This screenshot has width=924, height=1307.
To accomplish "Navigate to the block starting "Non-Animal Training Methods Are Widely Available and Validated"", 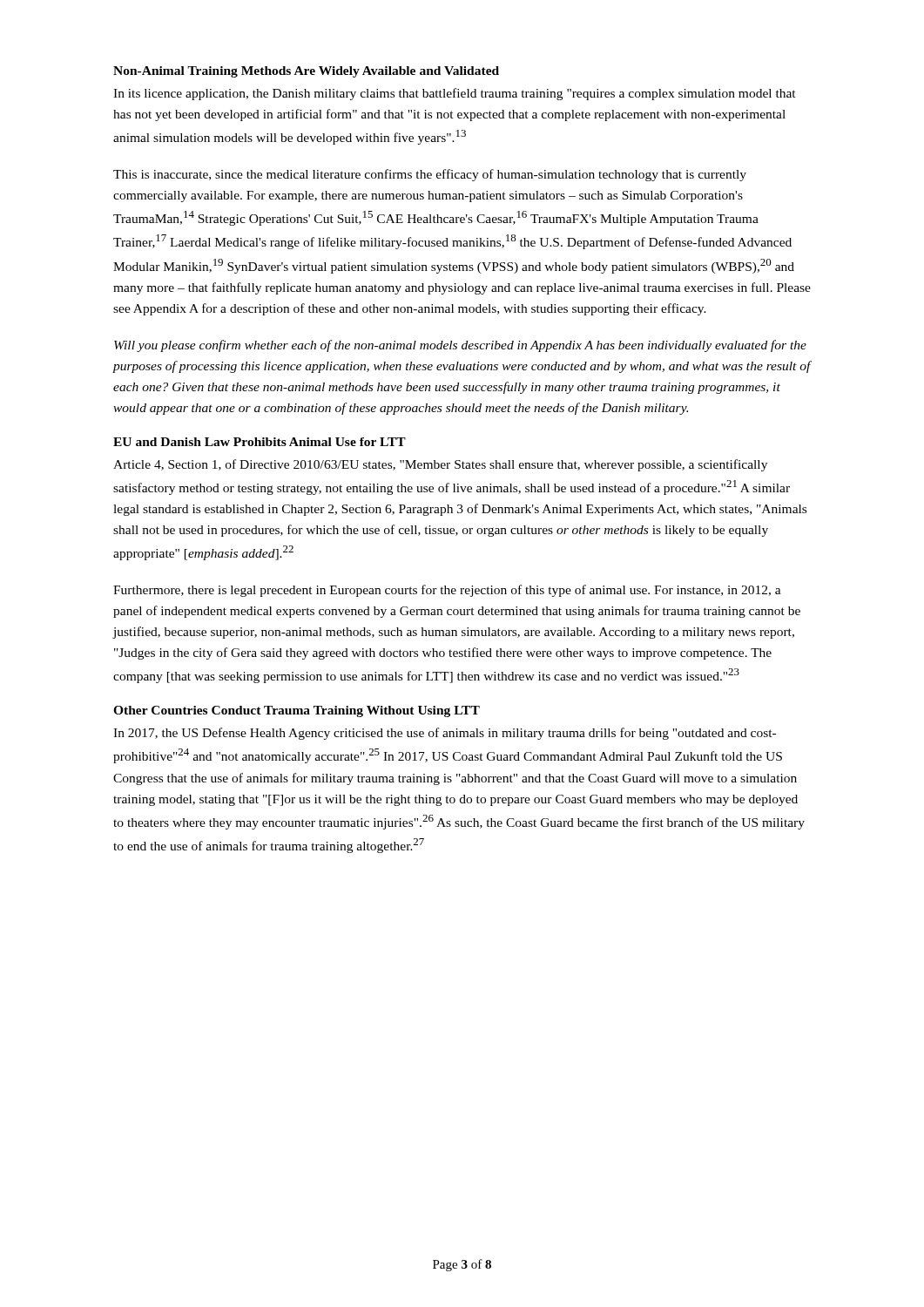I will (x=306, y=70).
